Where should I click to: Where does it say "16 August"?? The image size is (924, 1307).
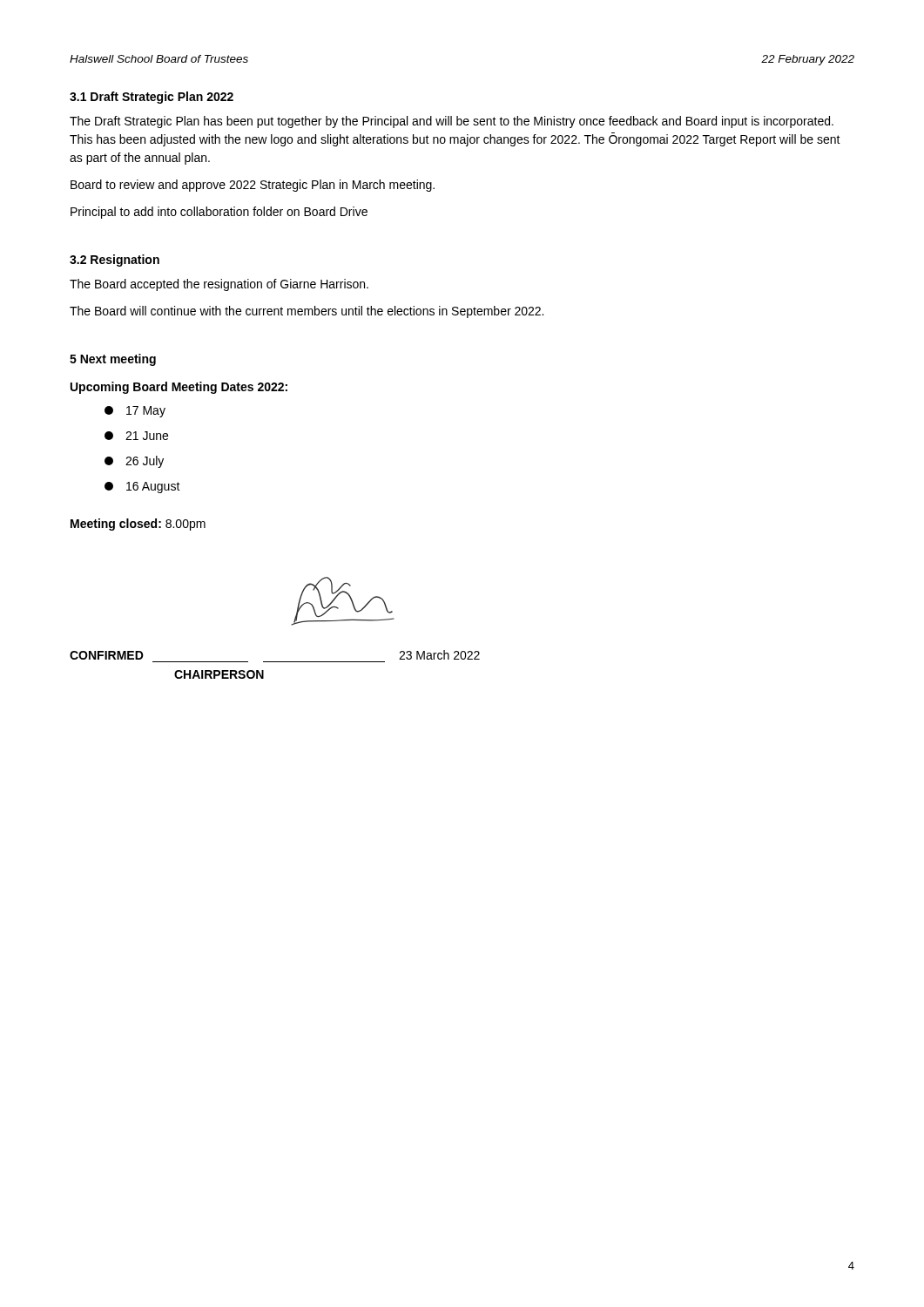[142, 487]
